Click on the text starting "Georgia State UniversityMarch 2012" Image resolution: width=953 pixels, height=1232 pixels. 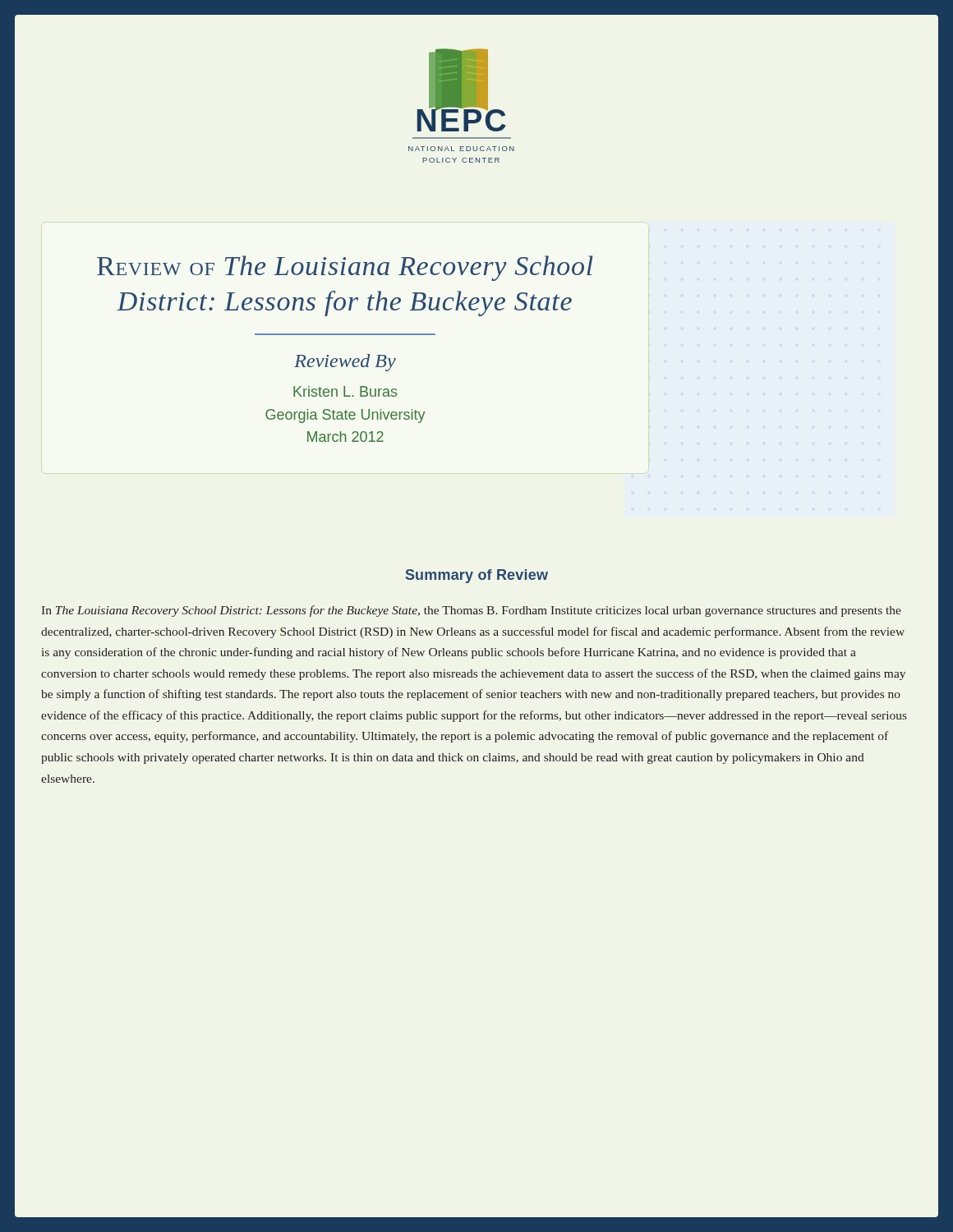(x=345, y=426)
